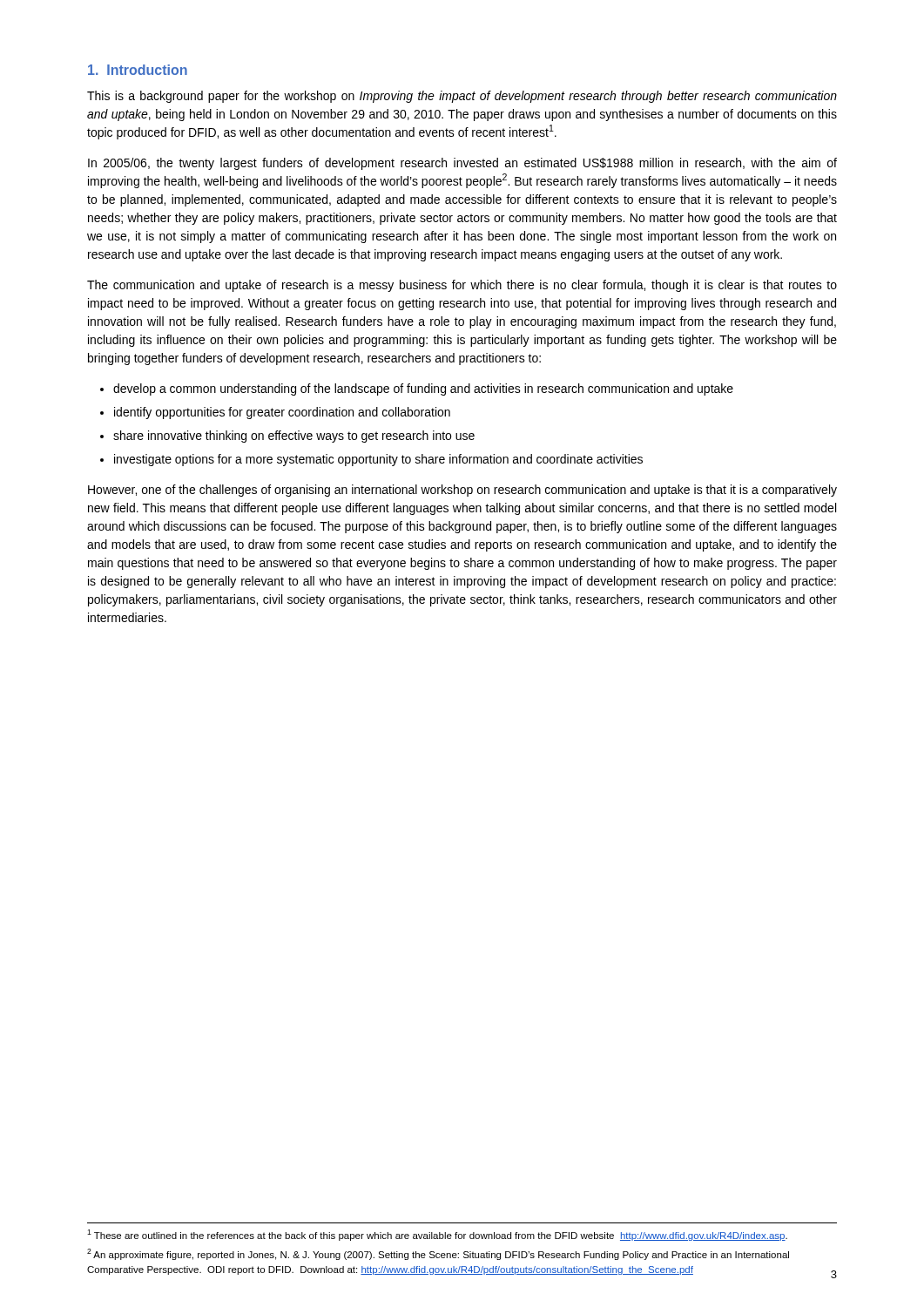Find the block on this page that starts "develop a common understanding of the"

[475, 389]
